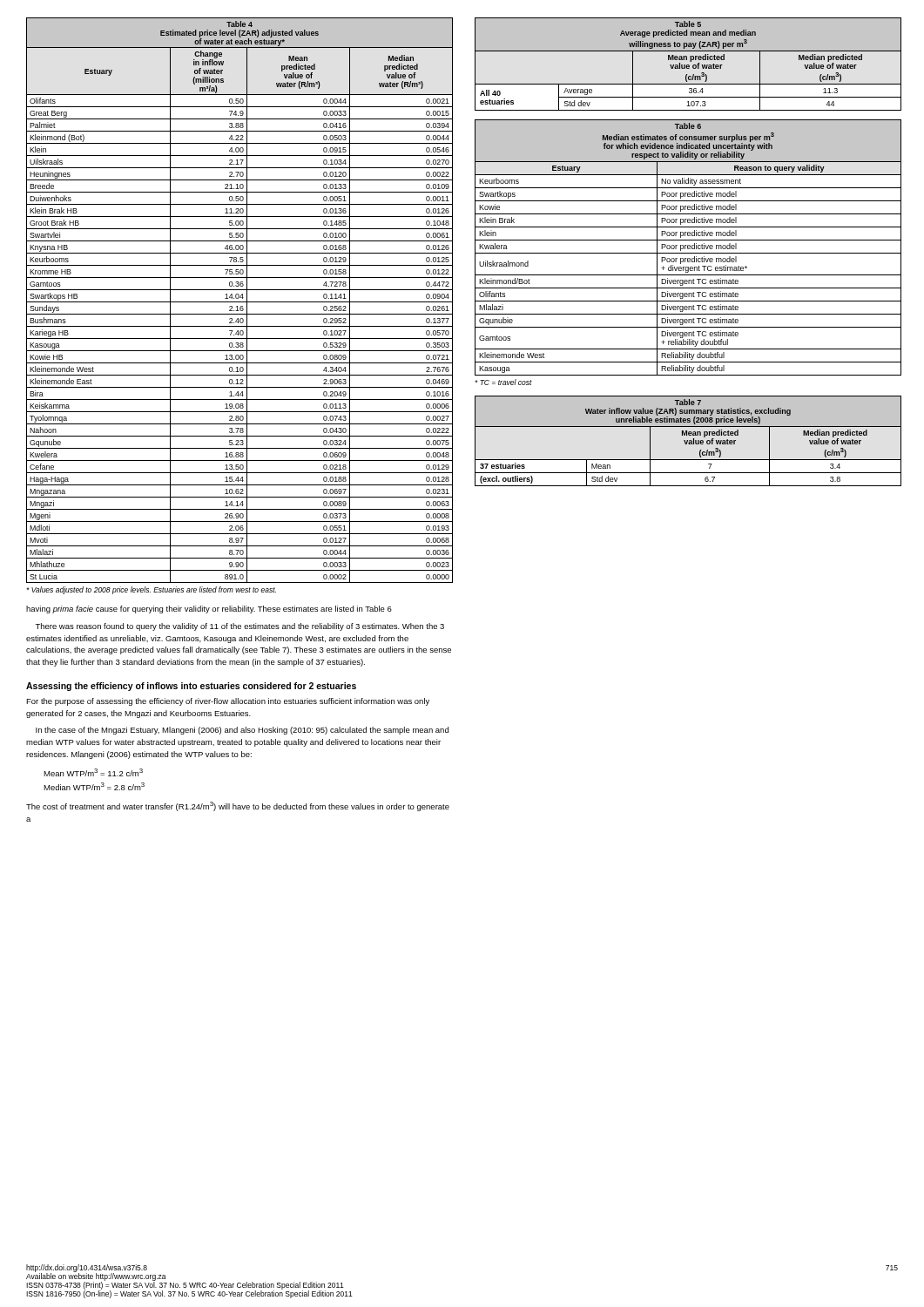Locate the section header that opens with "Assessing the efficiency"
The height and width of the screenshot is (1307, 924).
coord(191,686)
